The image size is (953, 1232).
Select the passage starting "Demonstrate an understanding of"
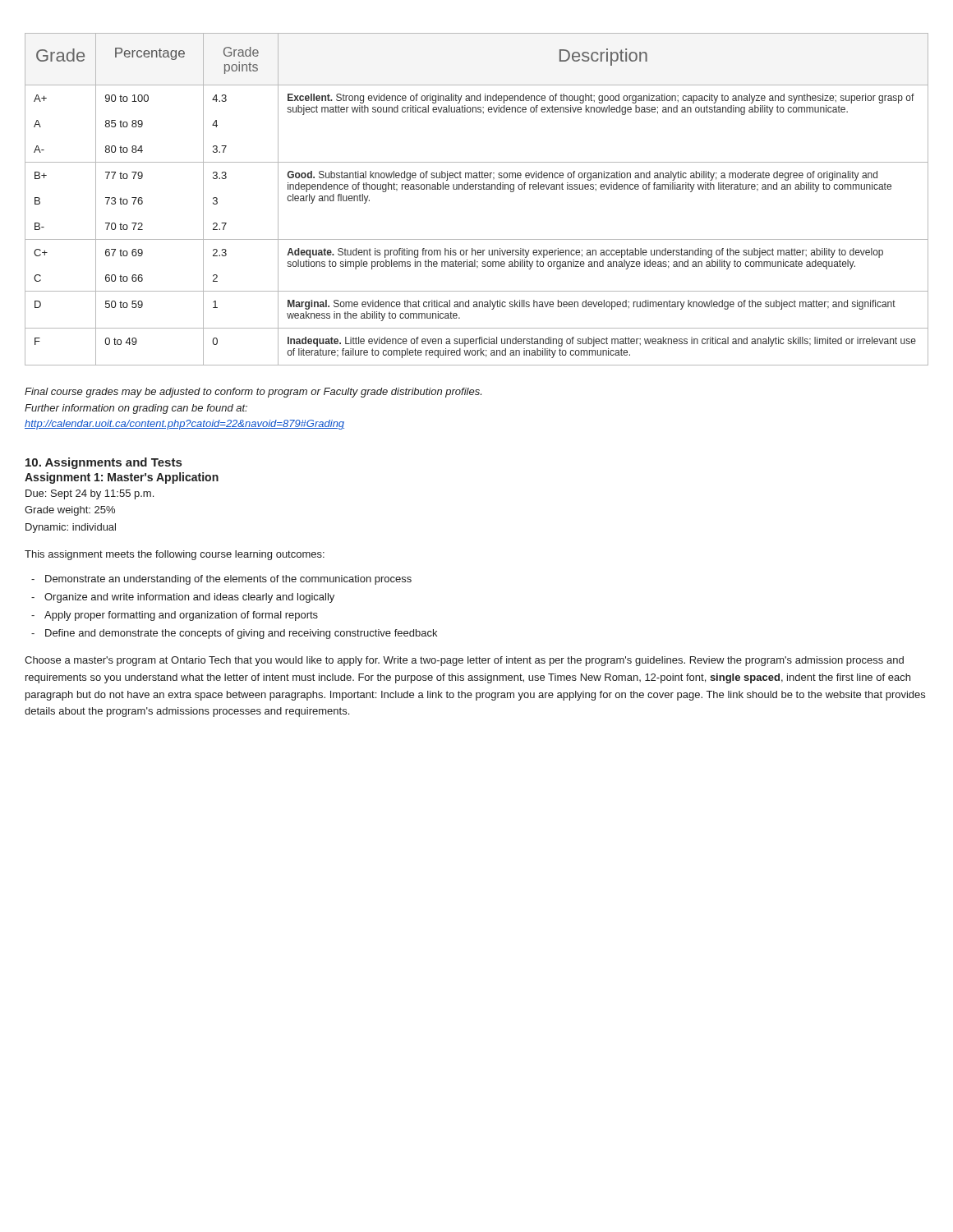point(228,578)
